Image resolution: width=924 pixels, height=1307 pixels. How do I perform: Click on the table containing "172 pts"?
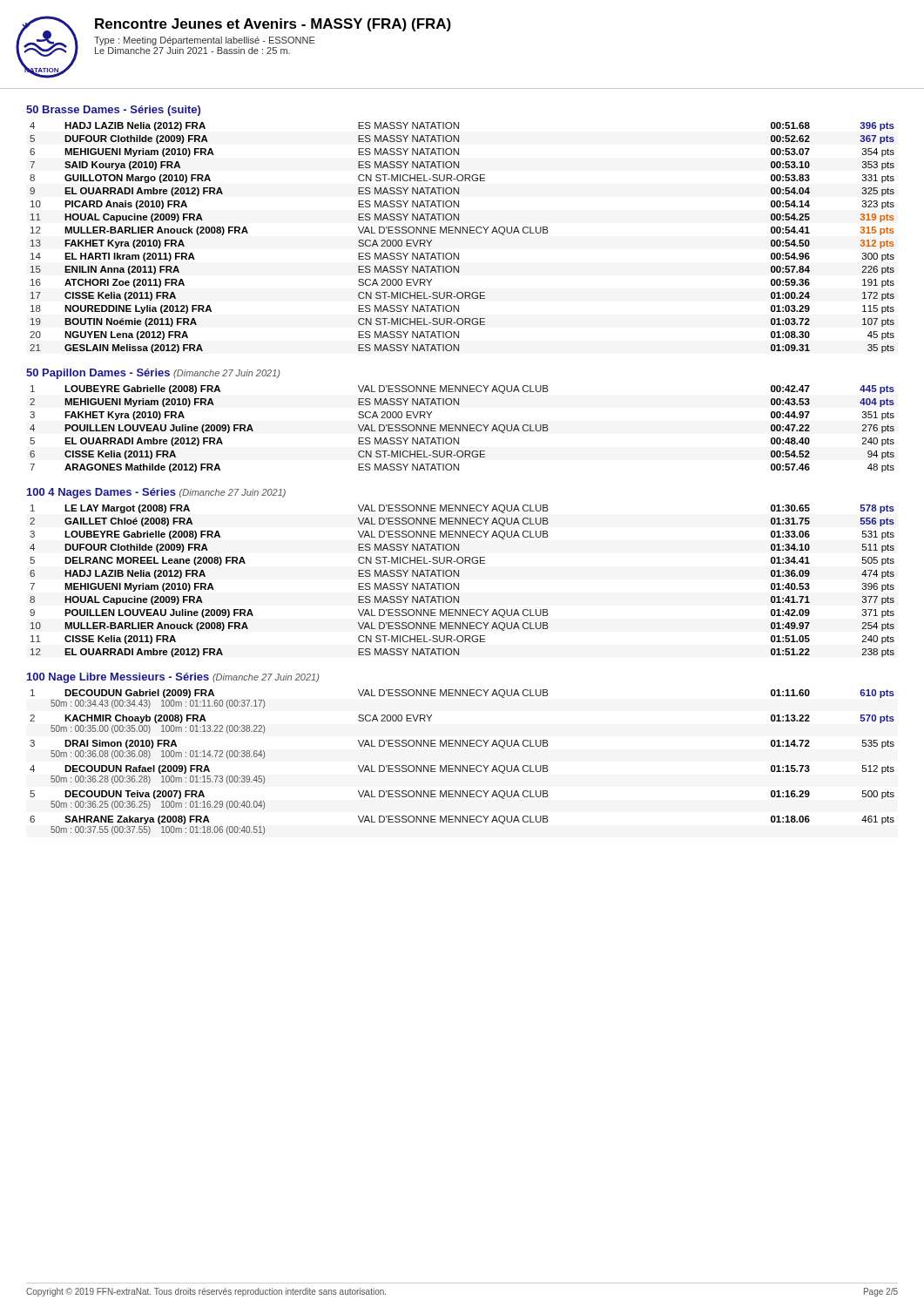(x=462, y=236)
